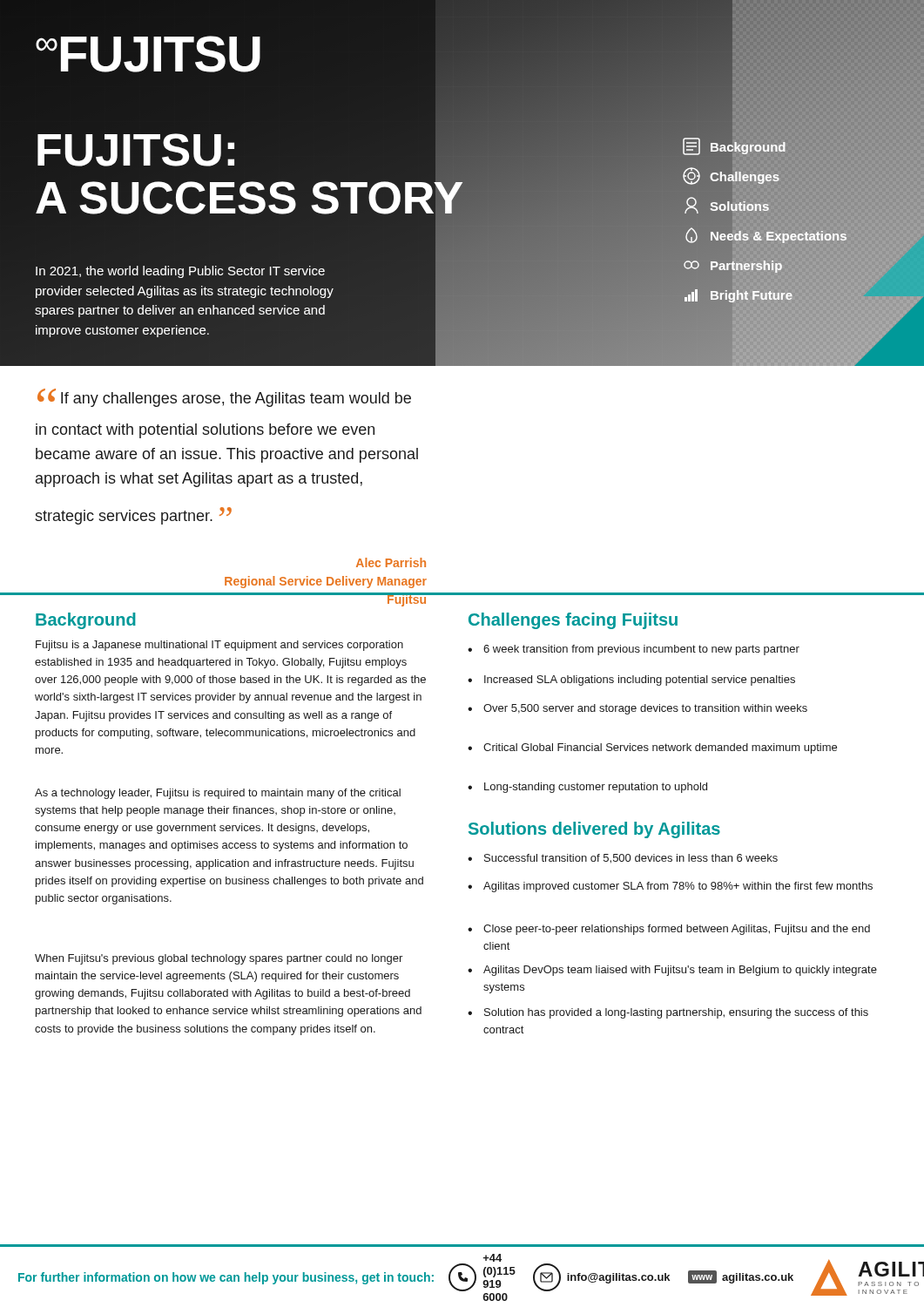Viewport: 924px width, 1307px height.
Task: Click on the region starting "Fujitsu is a Japanese multinational IT"
Action: click(x=233, y=698)
